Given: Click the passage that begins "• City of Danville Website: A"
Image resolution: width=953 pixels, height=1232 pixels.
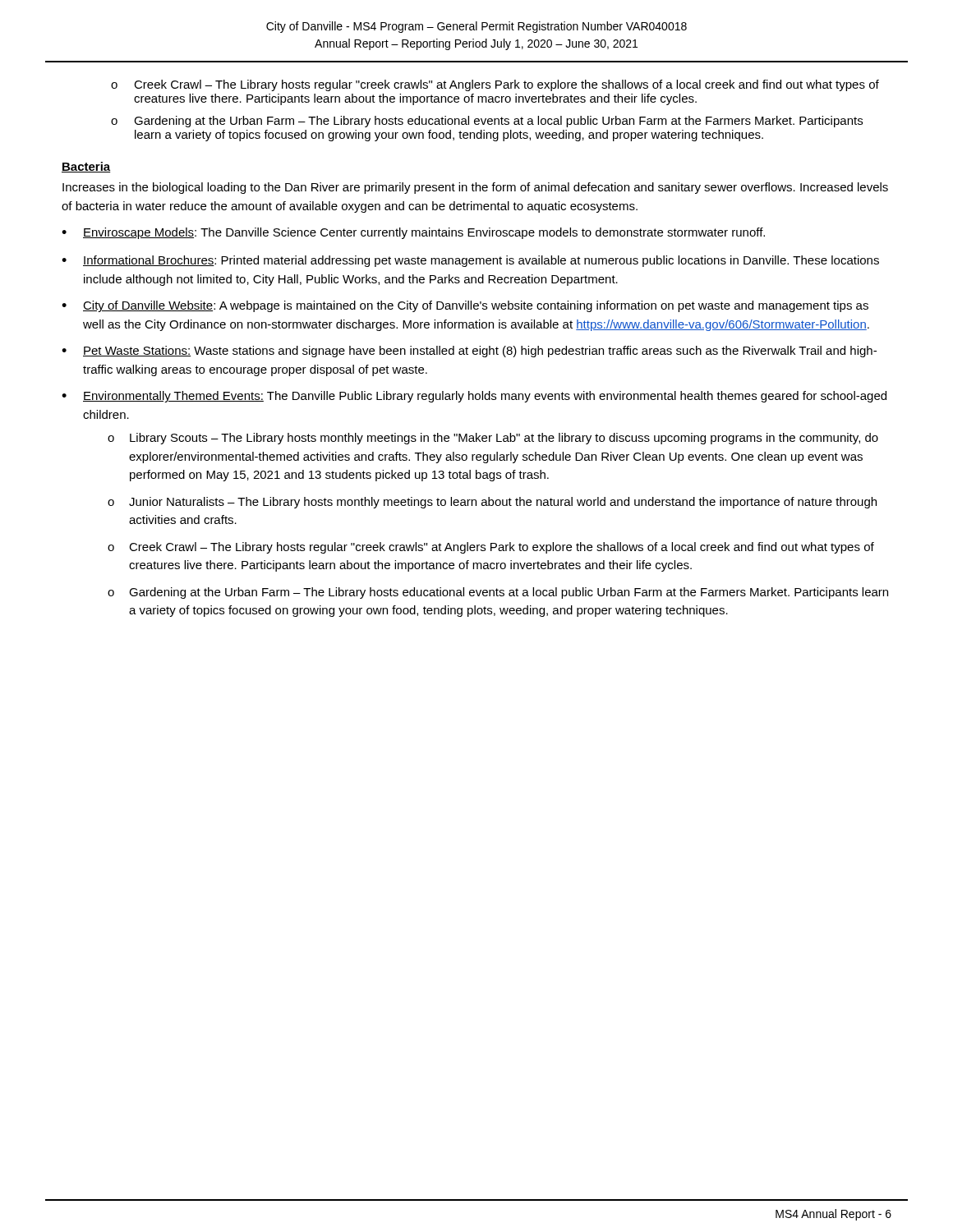Looking at the screenshot, I should coord(476,315).
